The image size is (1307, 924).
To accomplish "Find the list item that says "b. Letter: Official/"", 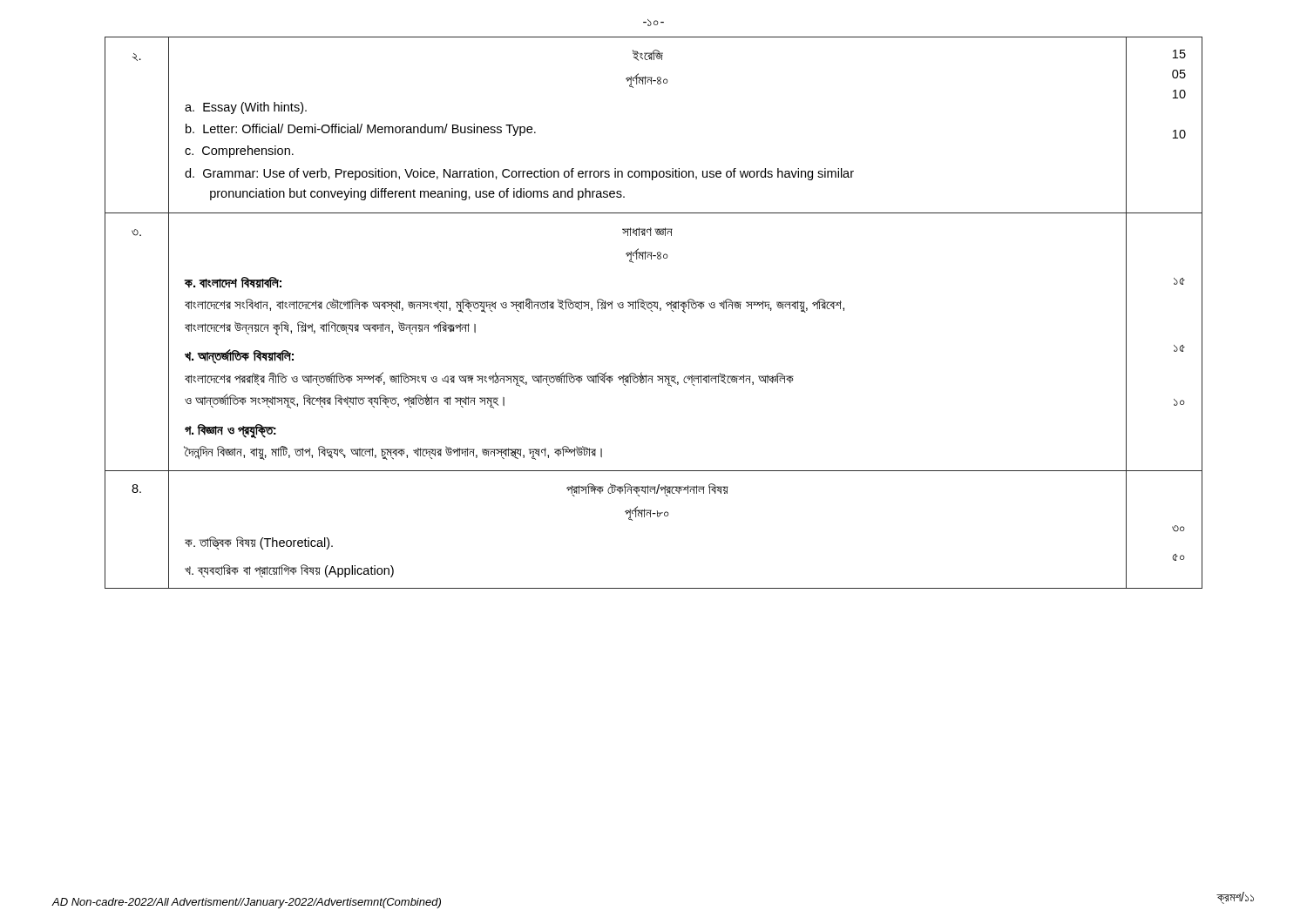I will point(361,129).
